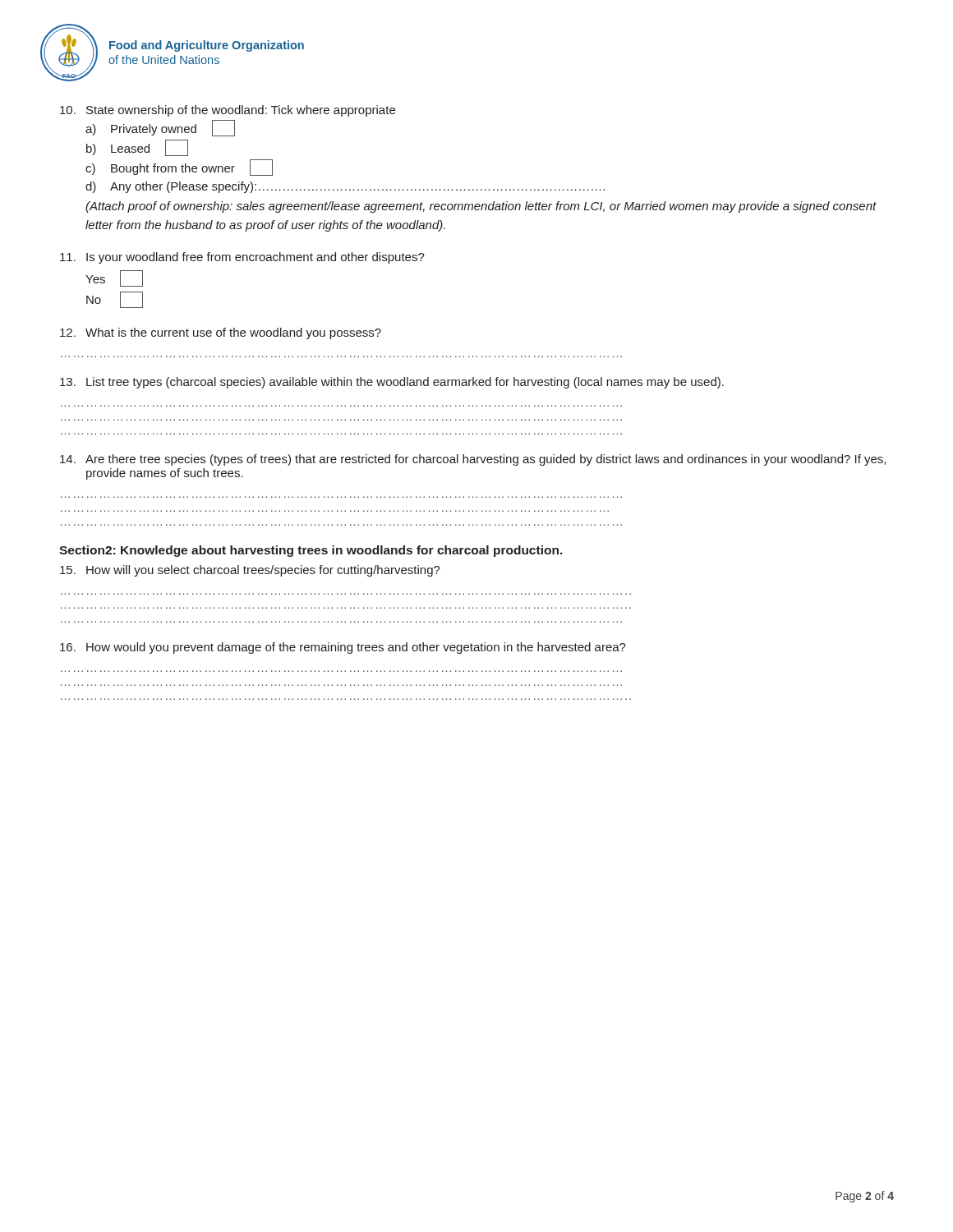
Task: Where is the passage that starts "12. What is the current use of"?
Action: point(221,333)
